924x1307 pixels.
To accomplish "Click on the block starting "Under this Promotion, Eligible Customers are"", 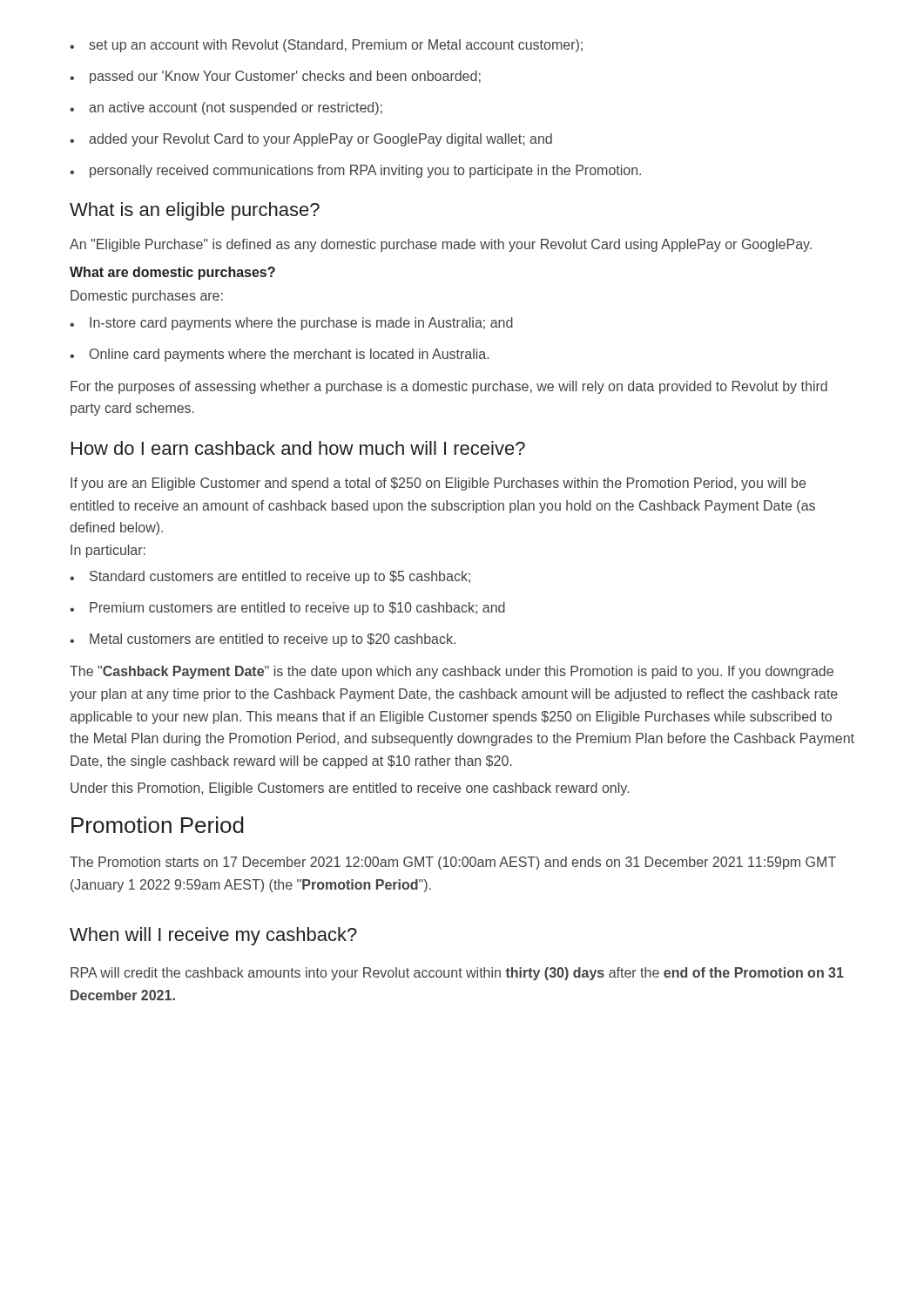I will coord(350,788).
